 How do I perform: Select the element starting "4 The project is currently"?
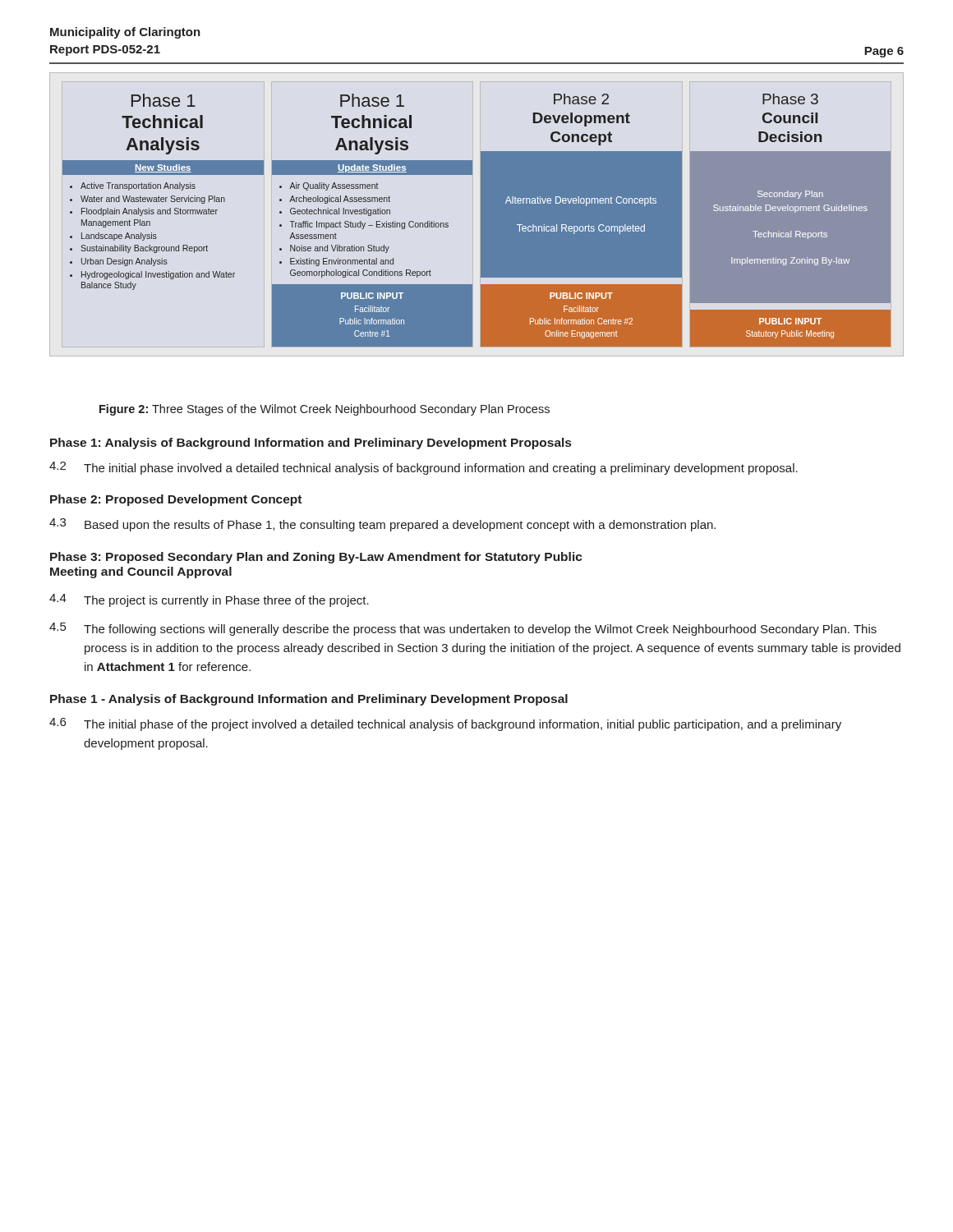pos(209,600)
